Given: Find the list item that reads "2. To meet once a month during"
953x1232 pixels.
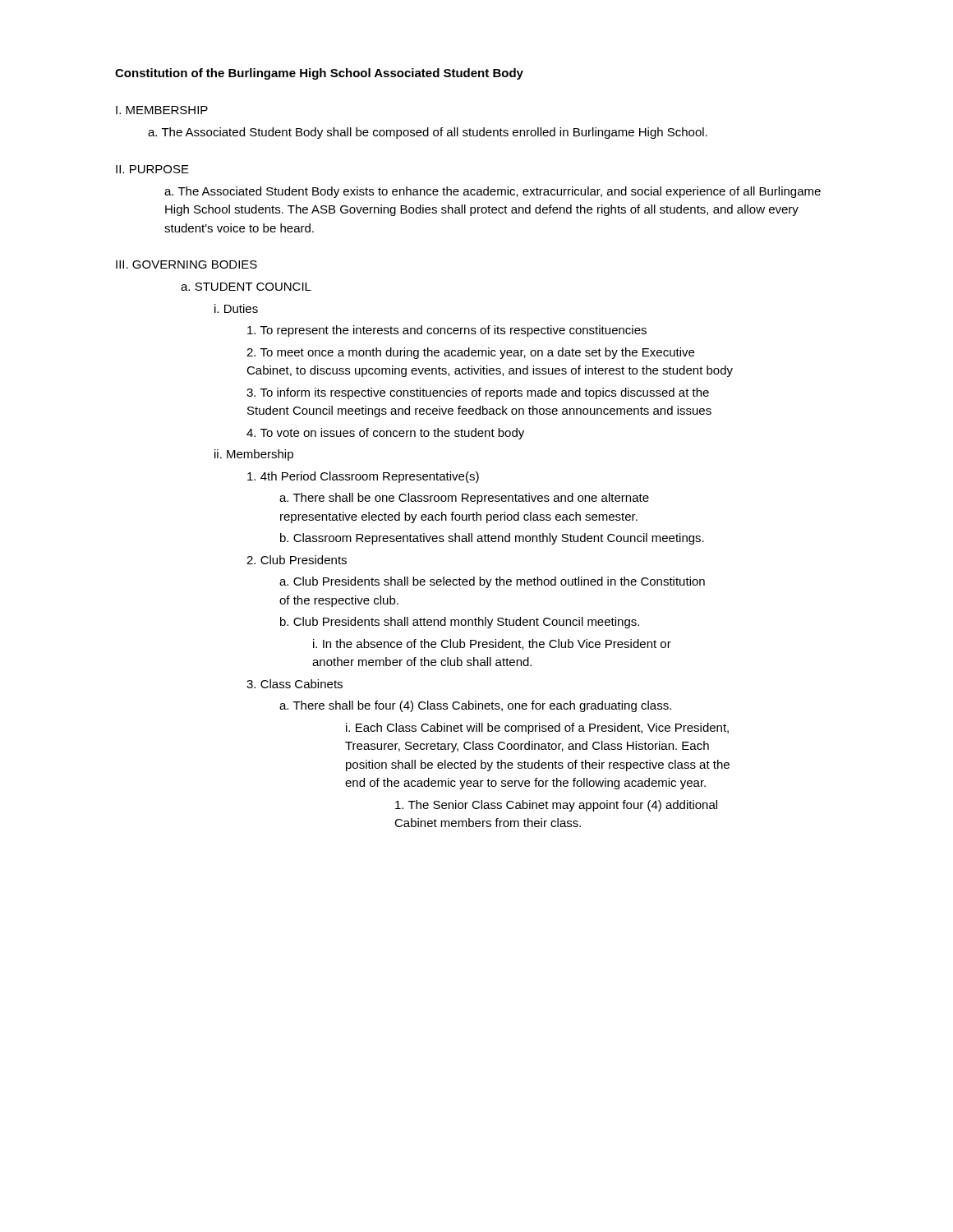Looking at the screenshot, I should click(490, 361).
